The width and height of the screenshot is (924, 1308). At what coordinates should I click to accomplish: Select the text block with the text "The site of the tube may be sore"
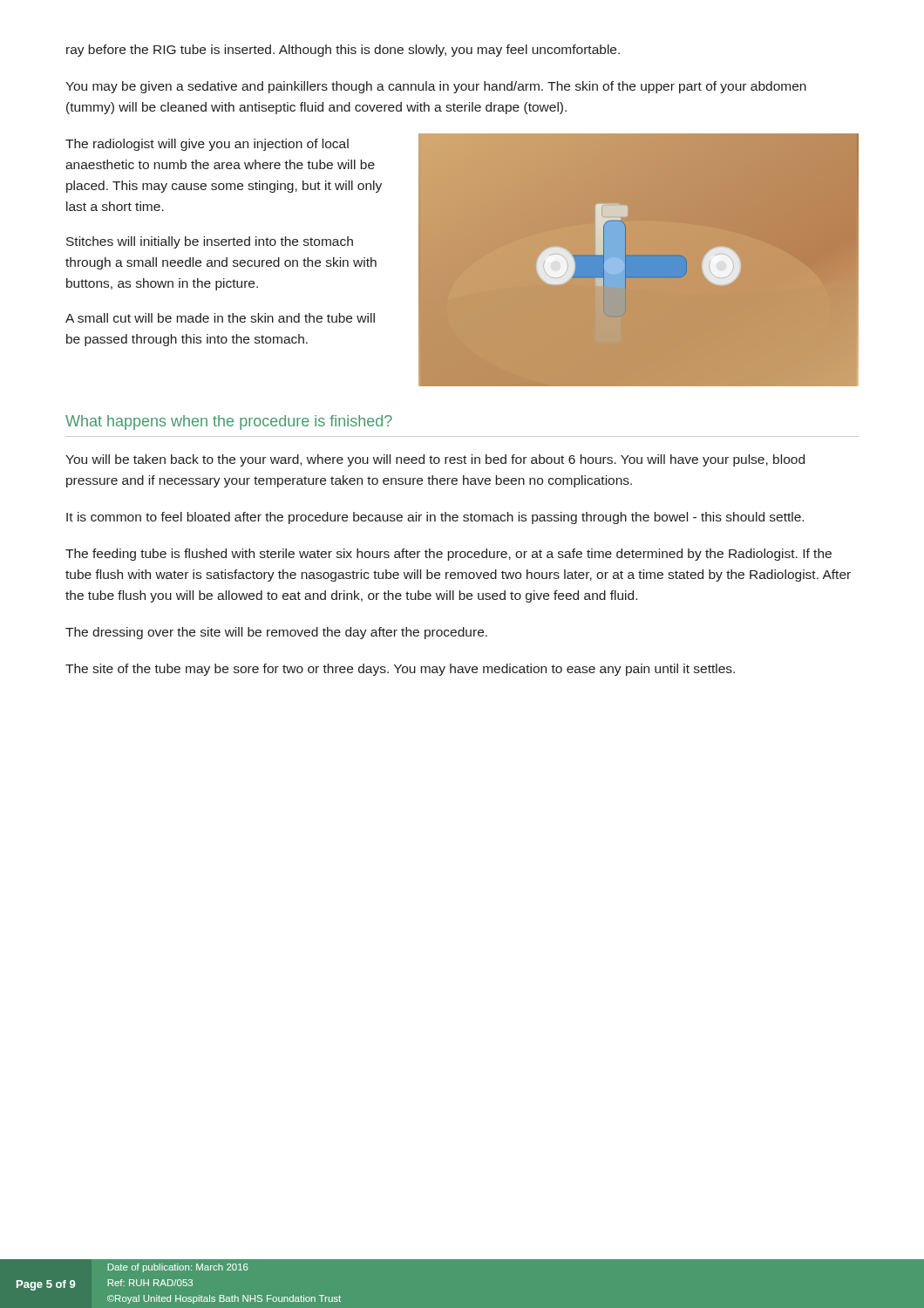(x=401, y=669)
